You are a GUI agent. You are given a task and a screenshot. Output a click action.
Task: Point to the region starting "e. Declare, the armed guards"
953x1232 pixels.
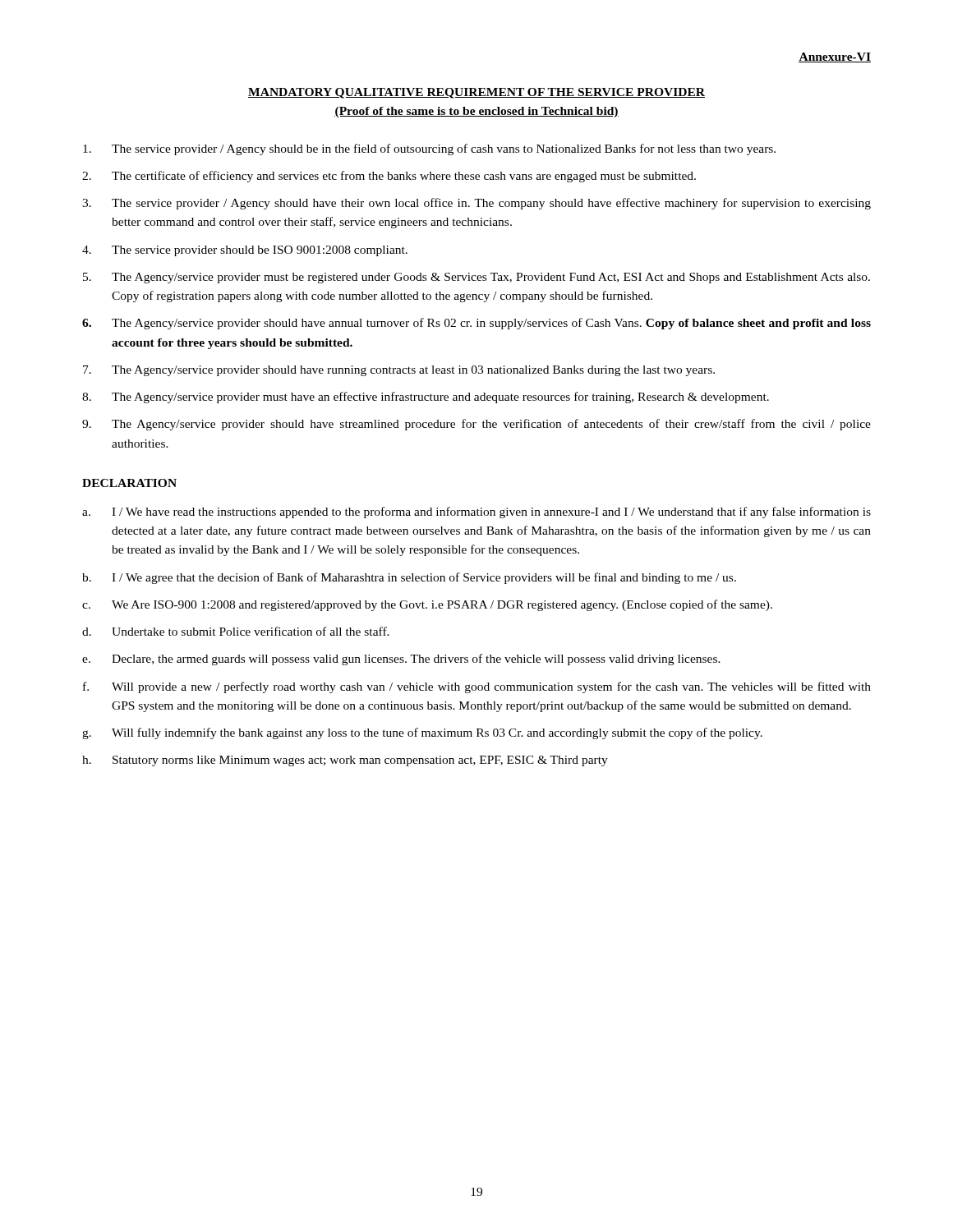[x=476, y=659]
